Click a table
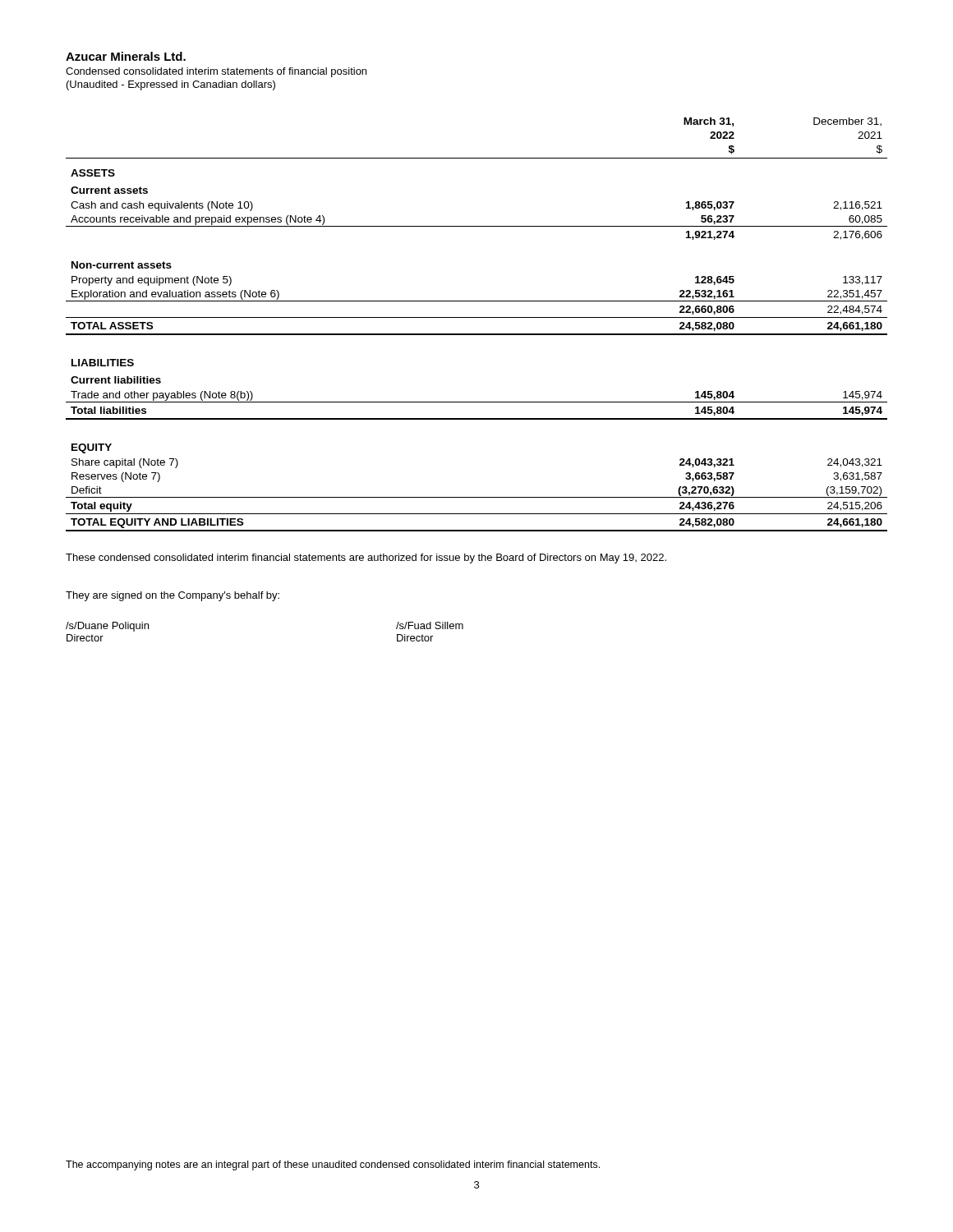 coord(476,322)
